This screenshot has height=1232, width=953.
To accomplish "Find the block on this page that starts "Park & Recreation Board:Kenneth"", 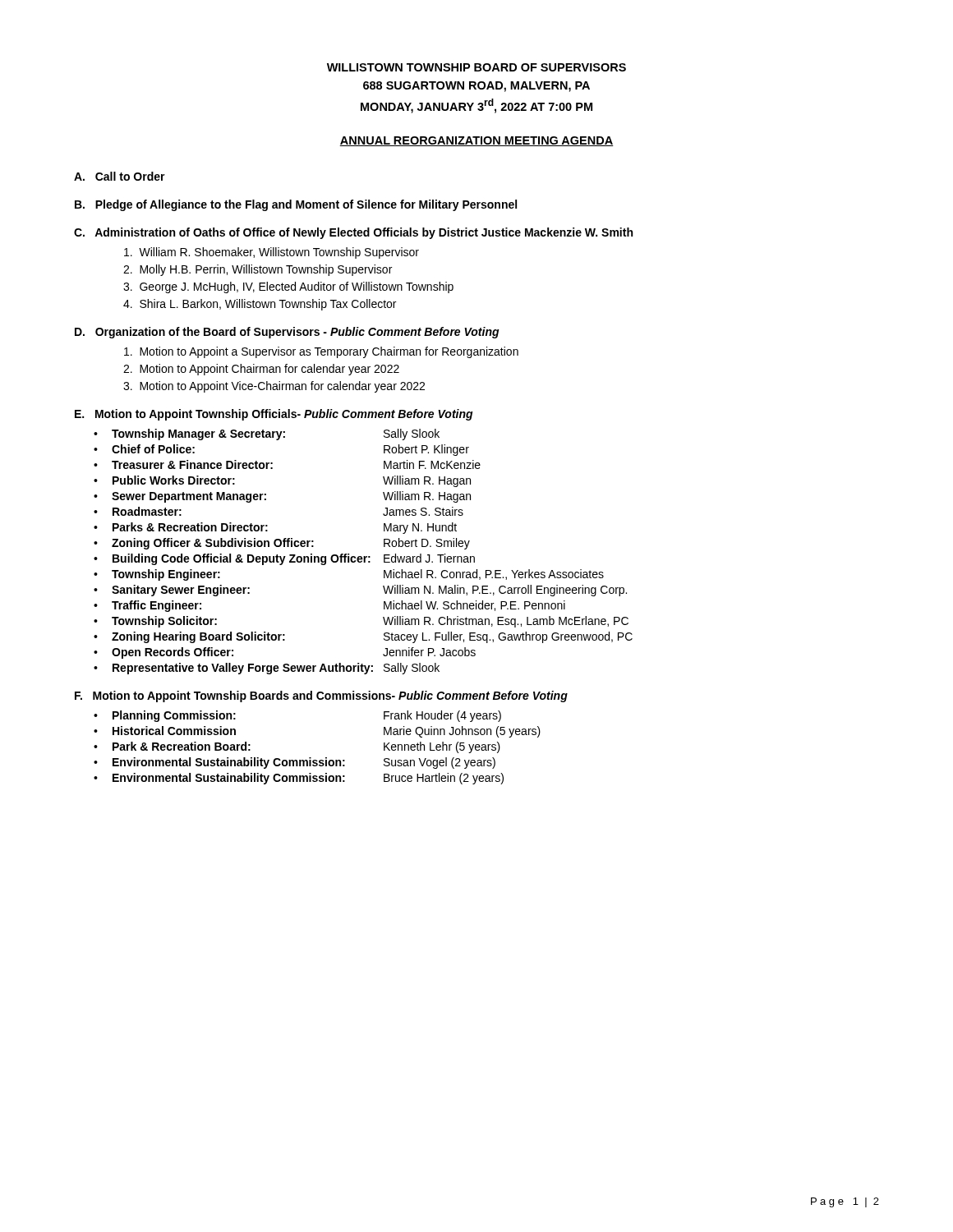I will 505,747.
